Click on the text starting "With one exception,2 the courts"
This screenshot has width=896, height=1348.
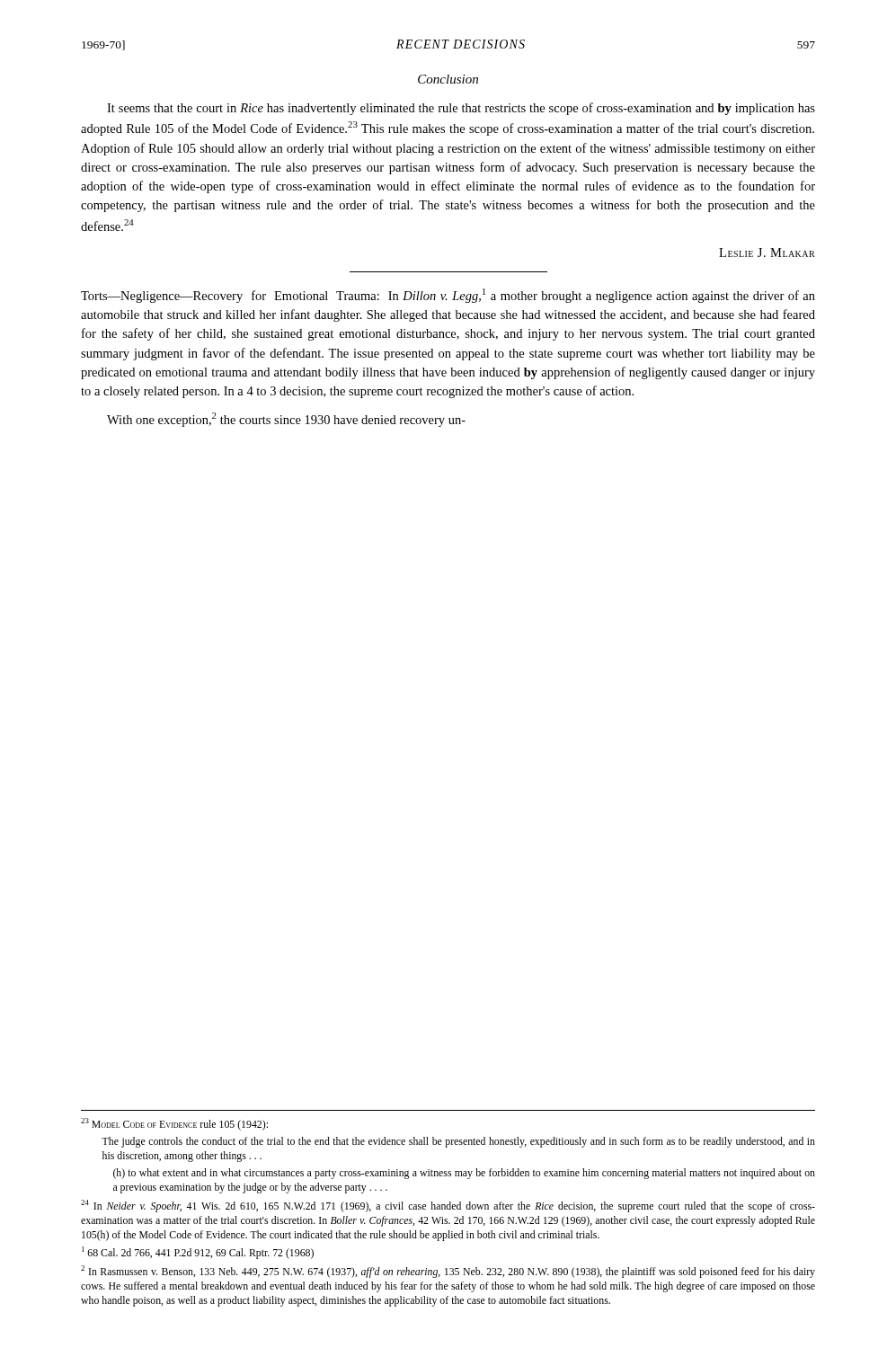[286, 418]
